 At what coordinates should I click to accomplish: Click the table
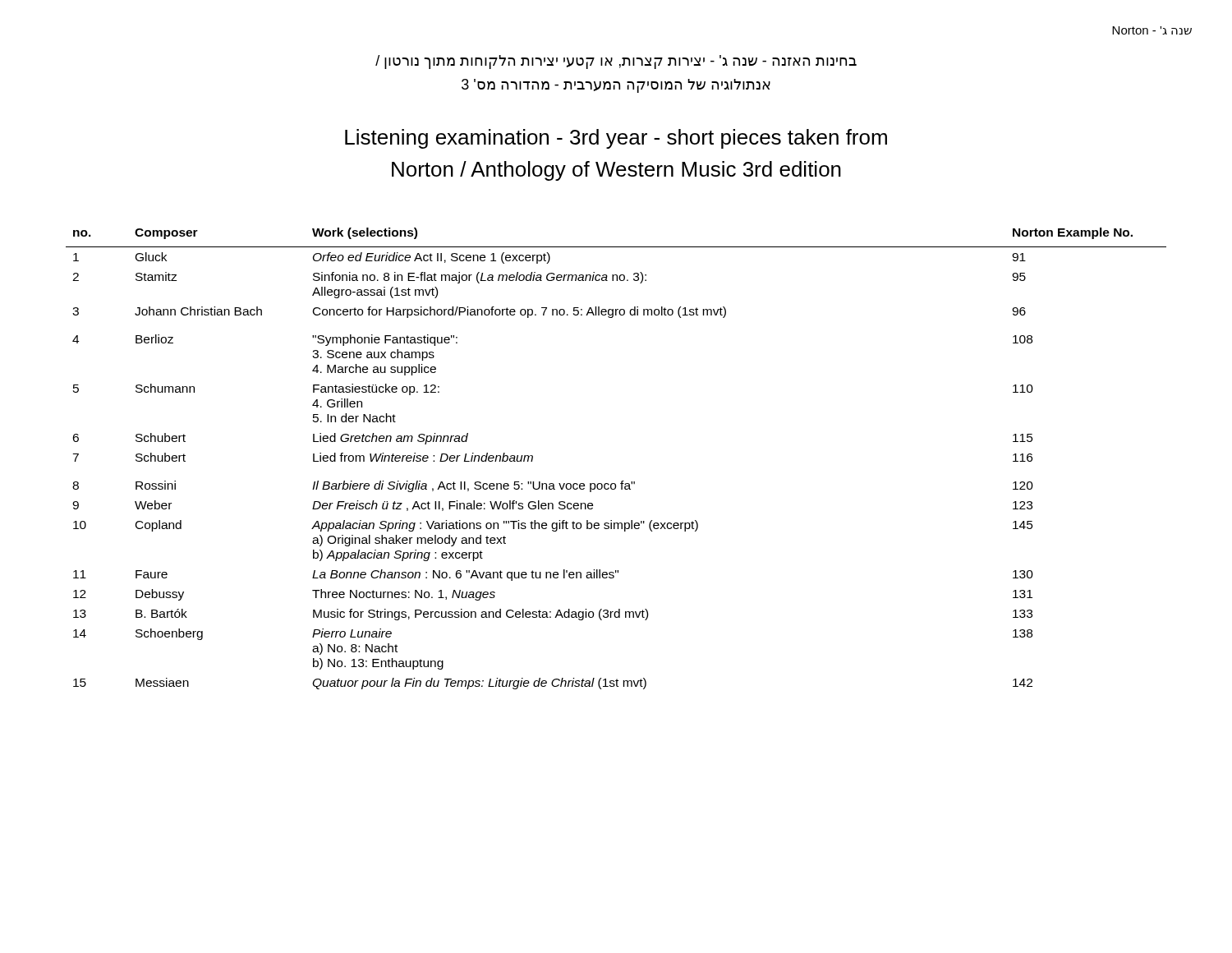616,457
